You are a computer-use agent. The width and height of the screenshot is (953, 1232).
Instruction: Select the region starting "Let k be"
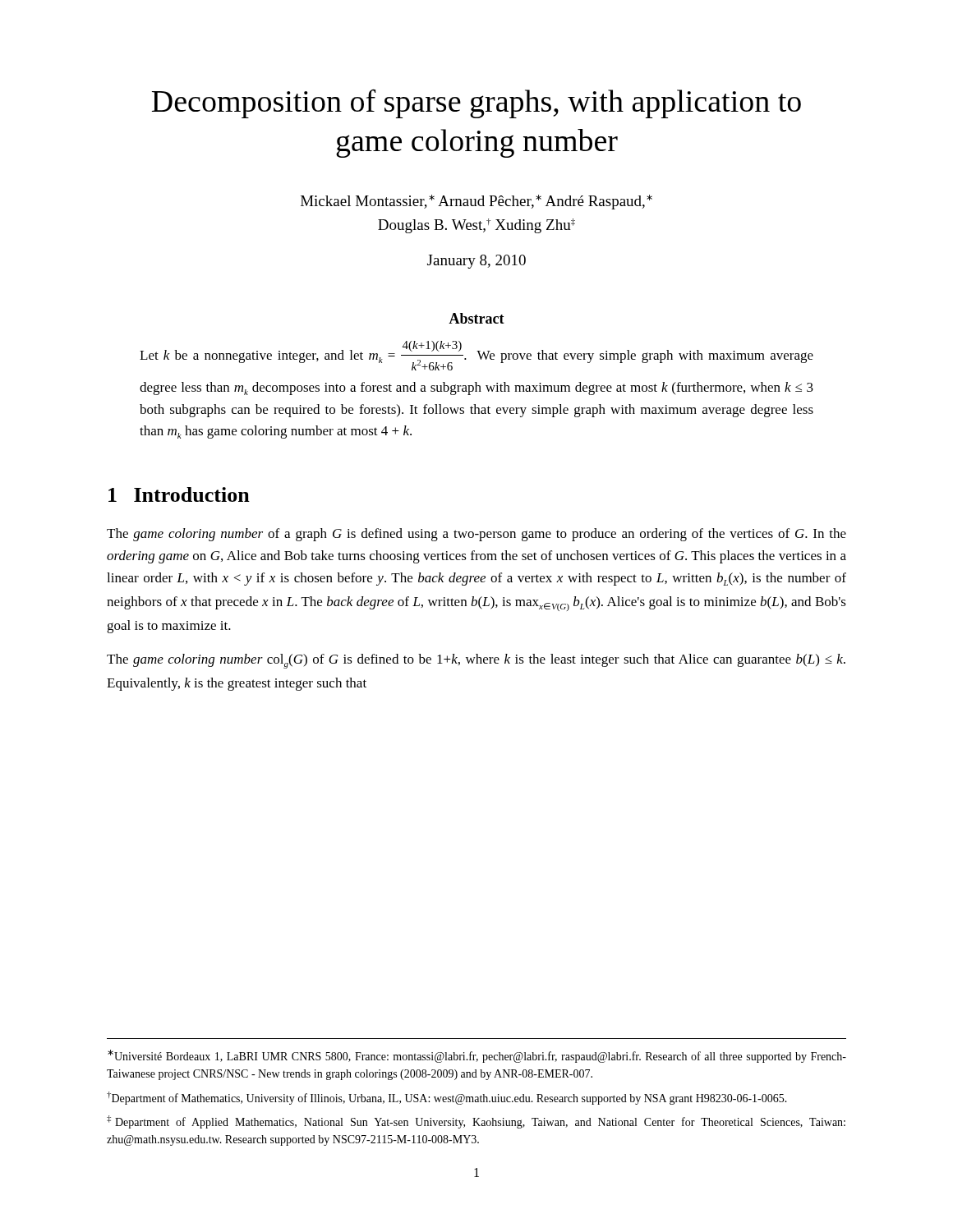pos(476,388)
